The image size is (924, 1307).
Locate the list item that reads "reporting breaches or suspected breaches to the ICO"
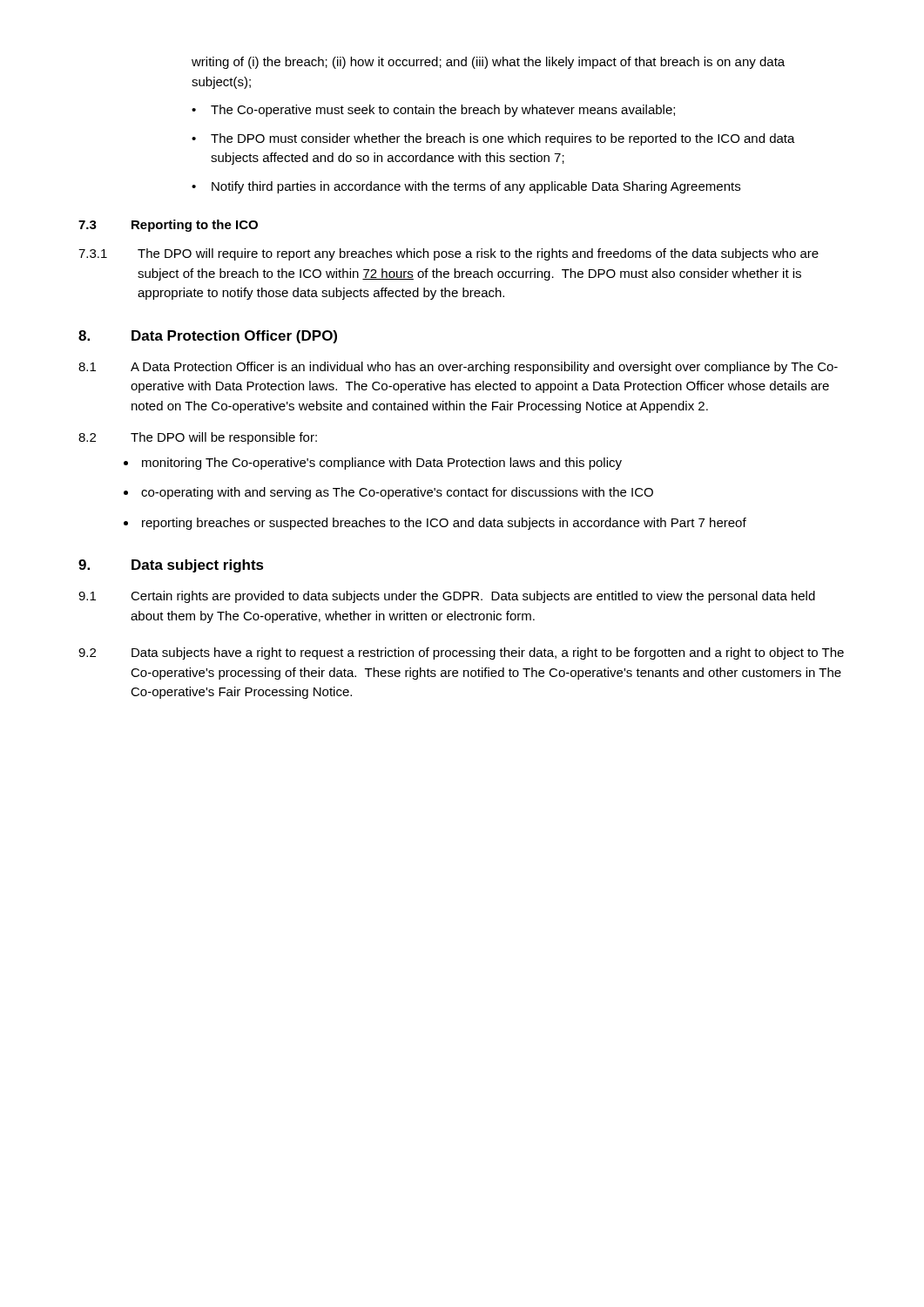(444, 522)
